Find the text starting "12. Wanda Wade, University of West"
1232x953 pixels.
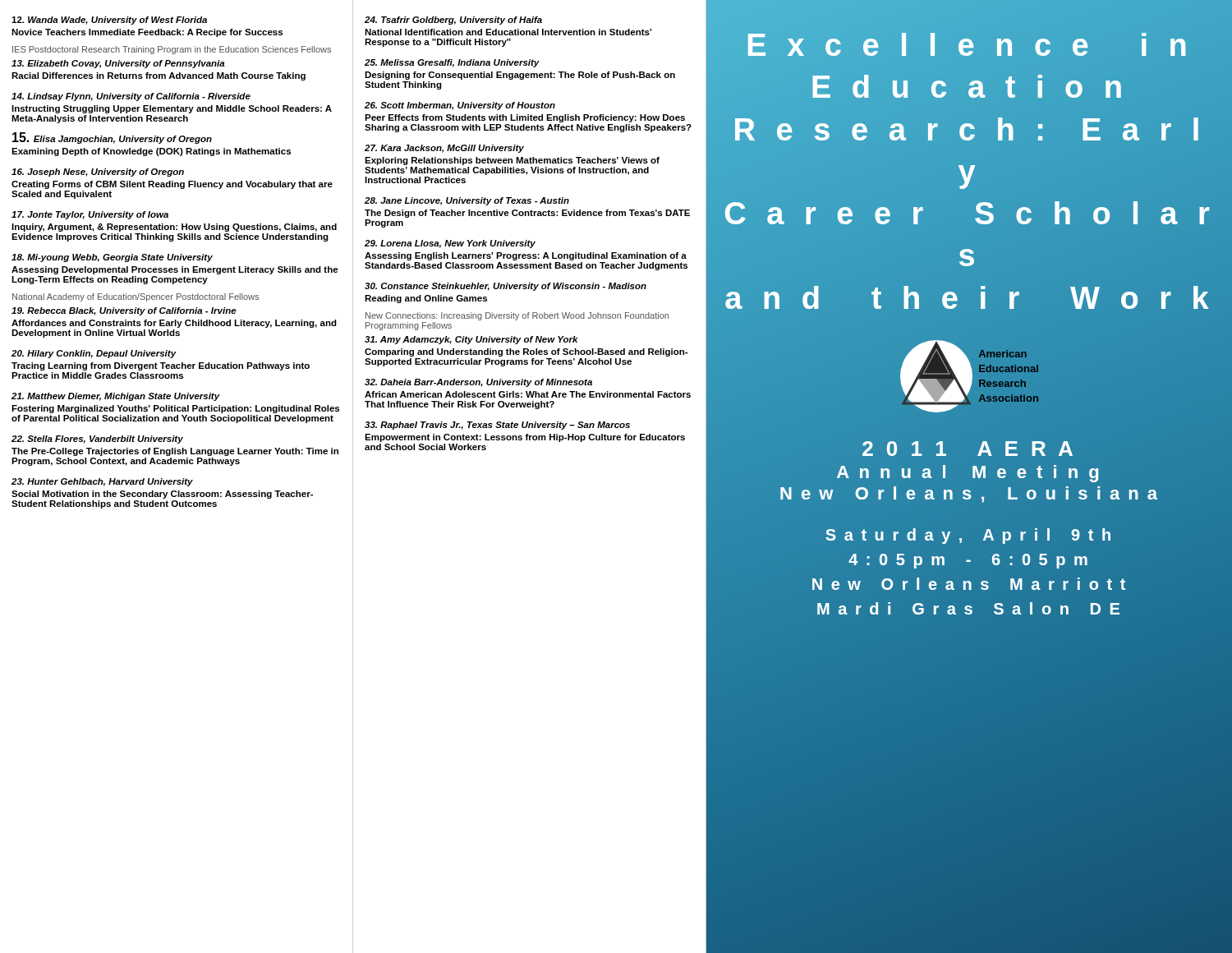pos(176,26)
